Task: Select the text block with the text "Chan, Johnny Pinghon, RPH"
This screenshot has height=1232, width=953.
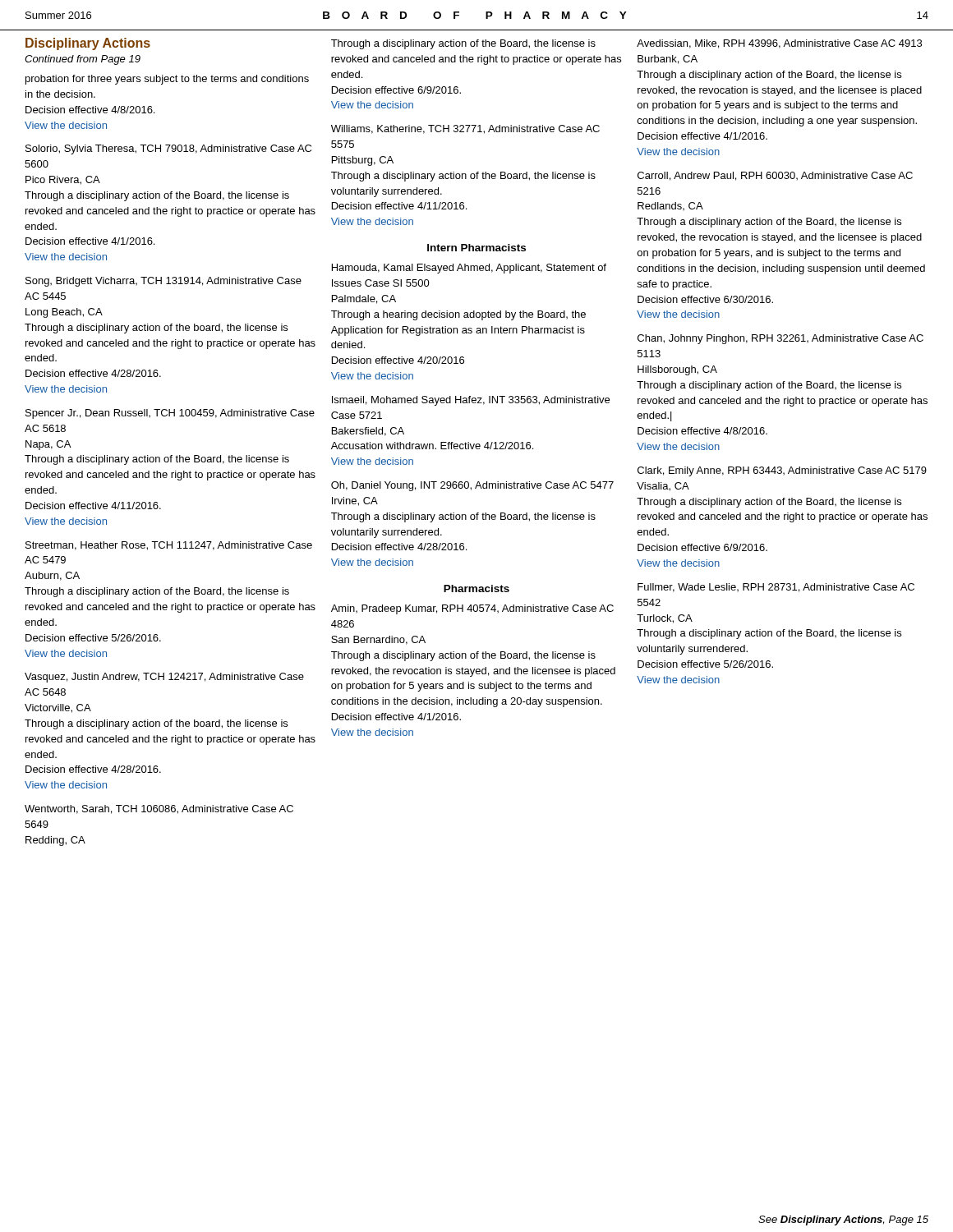Action: pos(782,392)
